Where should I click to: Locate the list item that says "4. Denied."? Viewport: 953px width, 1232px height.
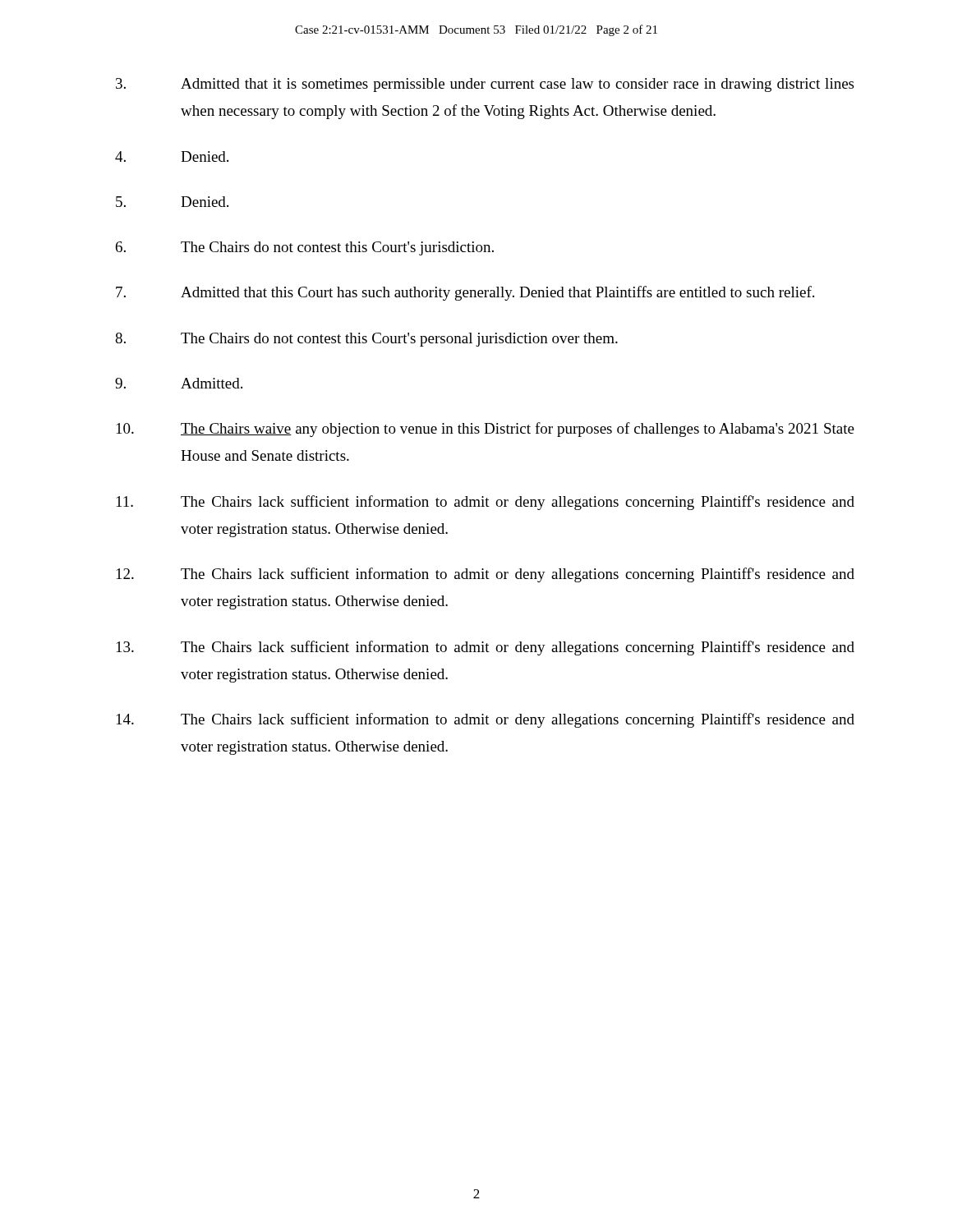[120, 156]
